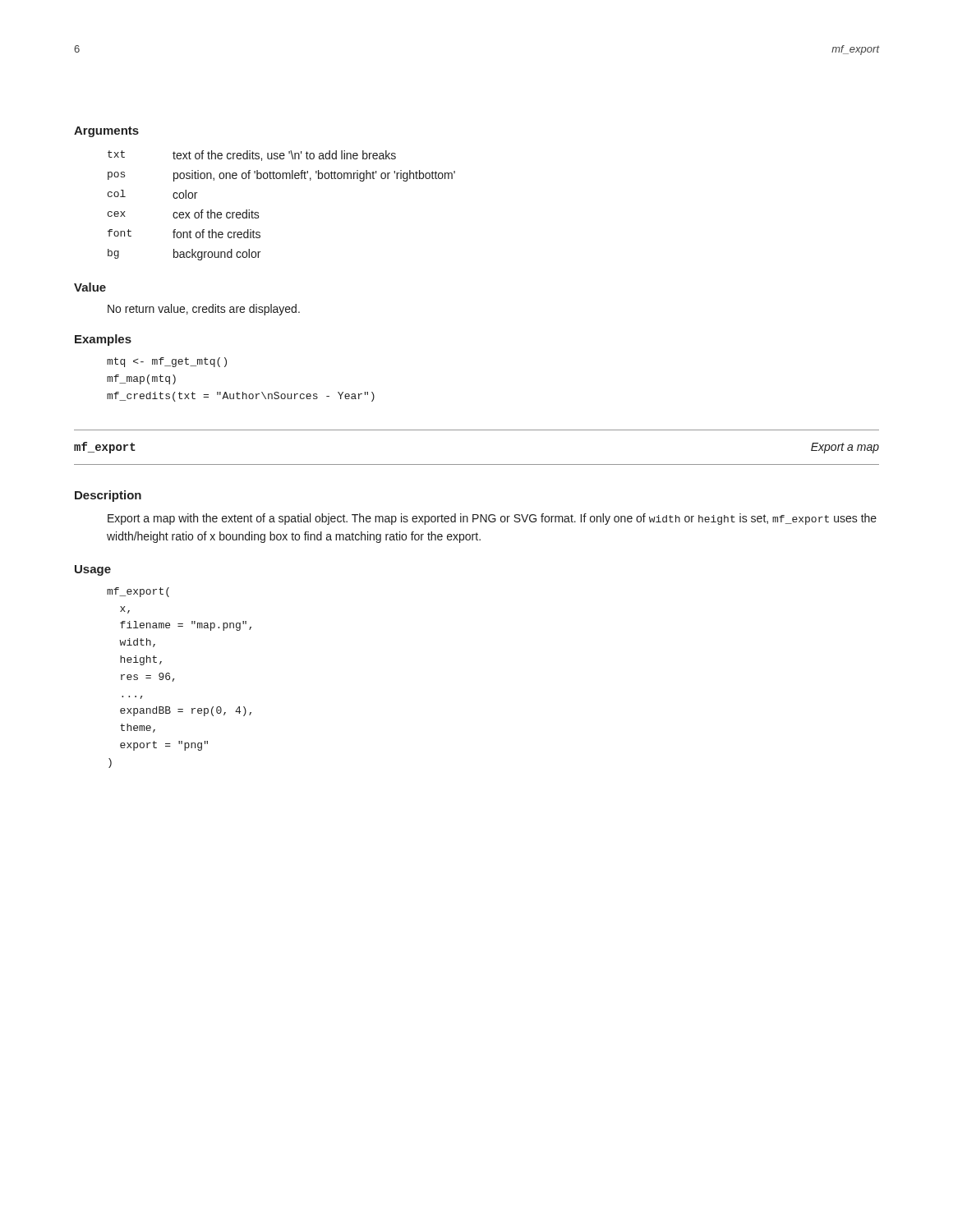Point to the text block starting "Export a map with the"

click(x=492, y=527)
